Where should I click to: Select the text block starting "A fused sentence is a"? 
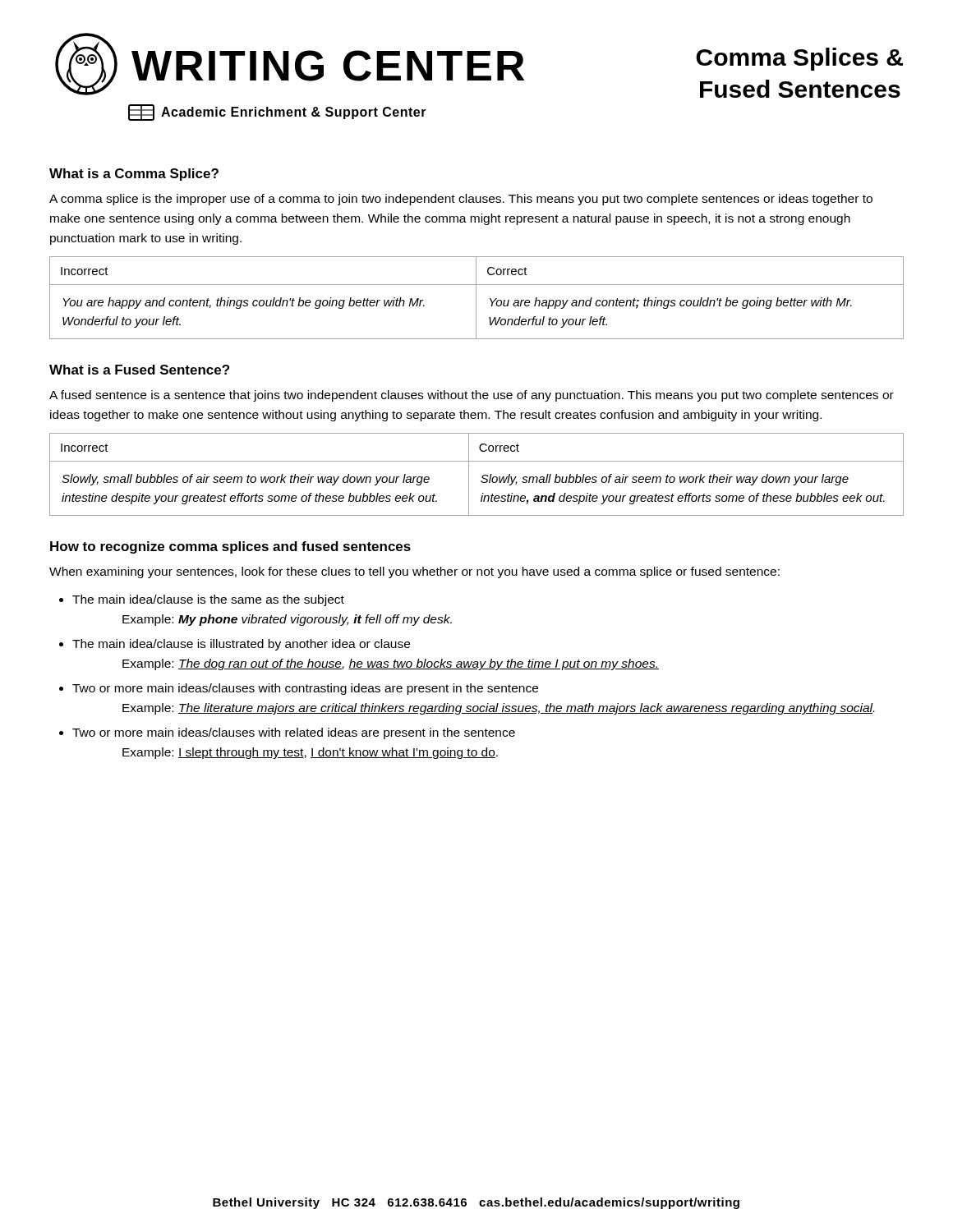[471, 405]
